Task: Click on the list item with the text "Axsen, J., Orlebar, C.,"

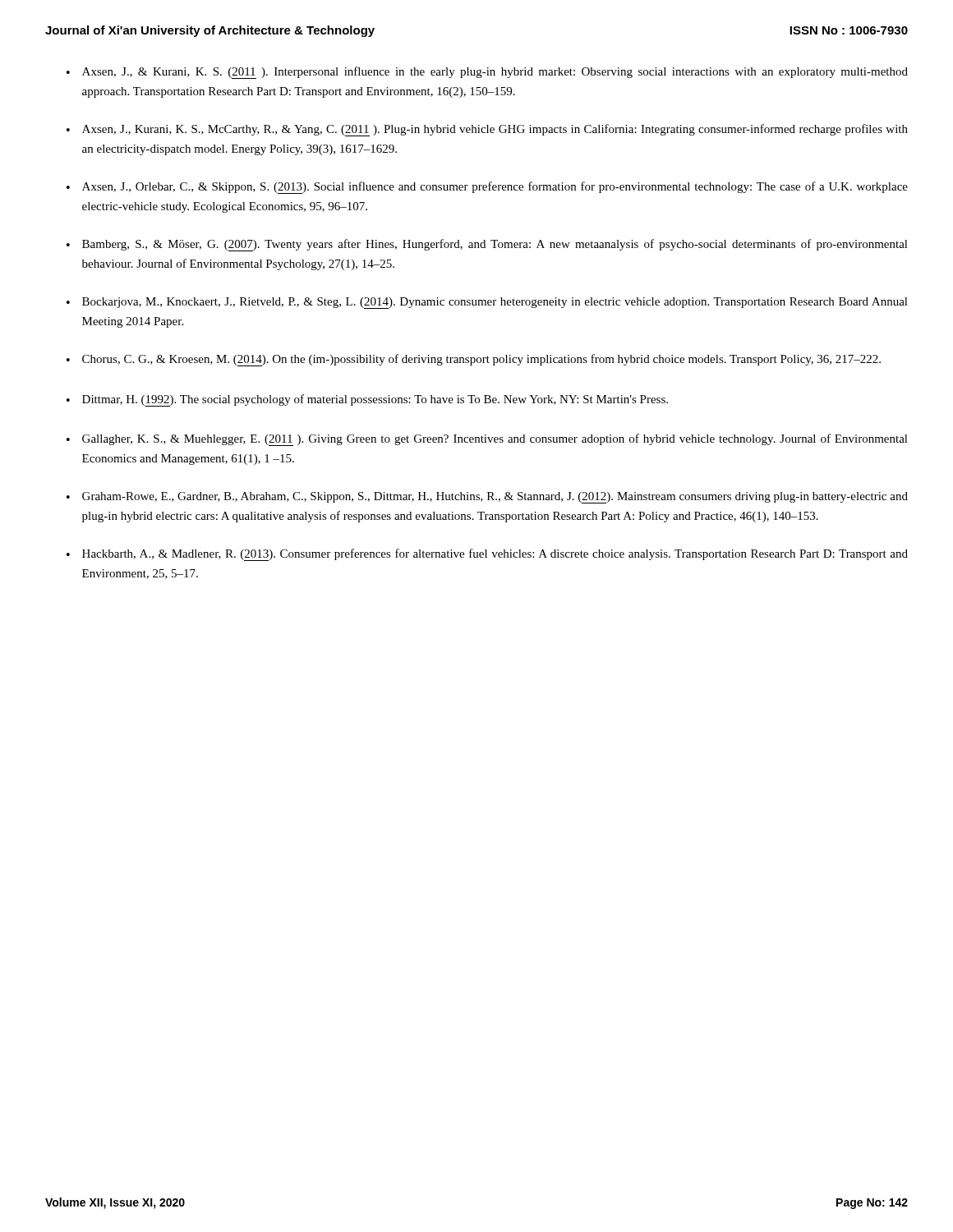Action: (x=495, y=196)
